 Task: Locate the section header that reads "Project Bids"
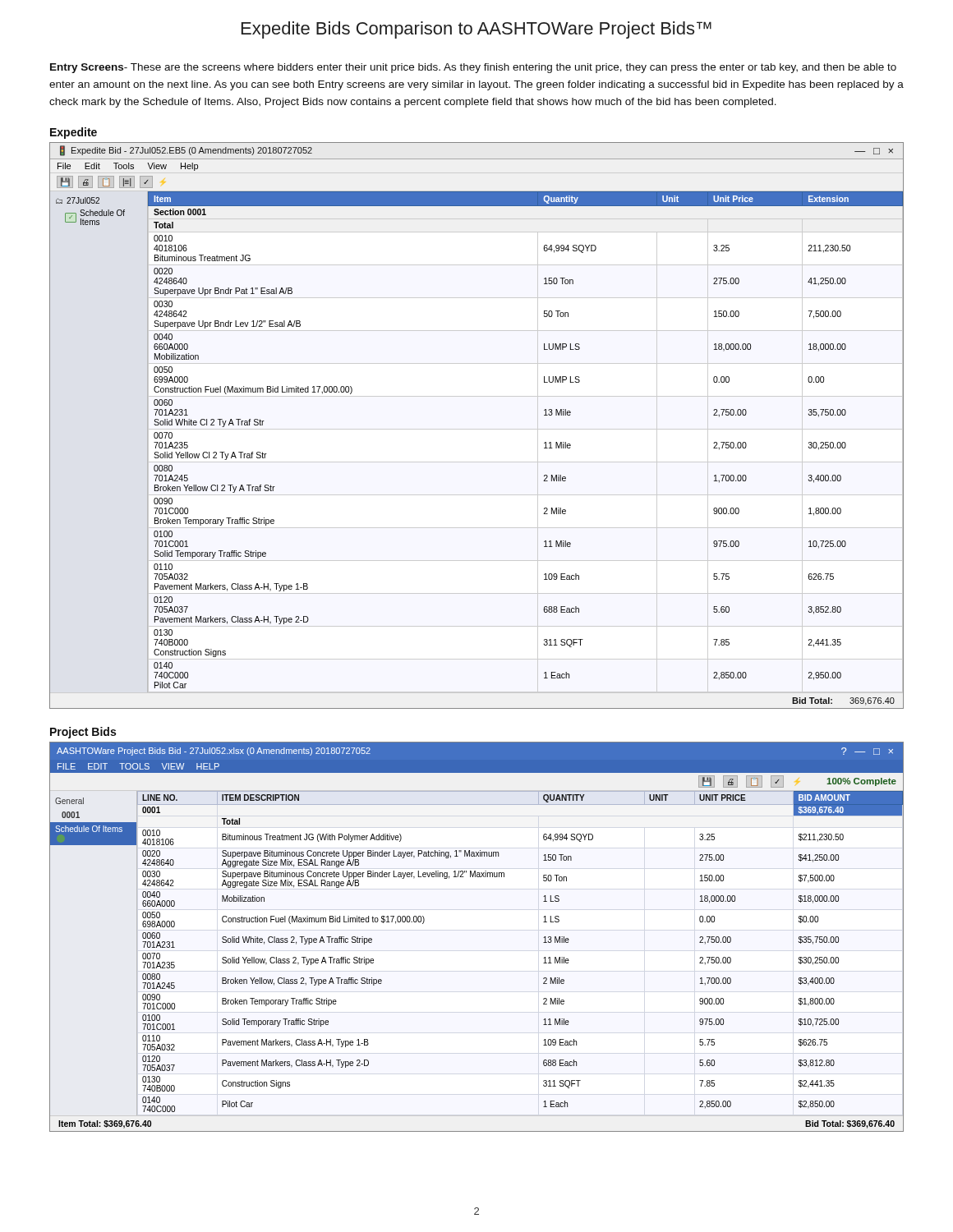coord(83,732)
